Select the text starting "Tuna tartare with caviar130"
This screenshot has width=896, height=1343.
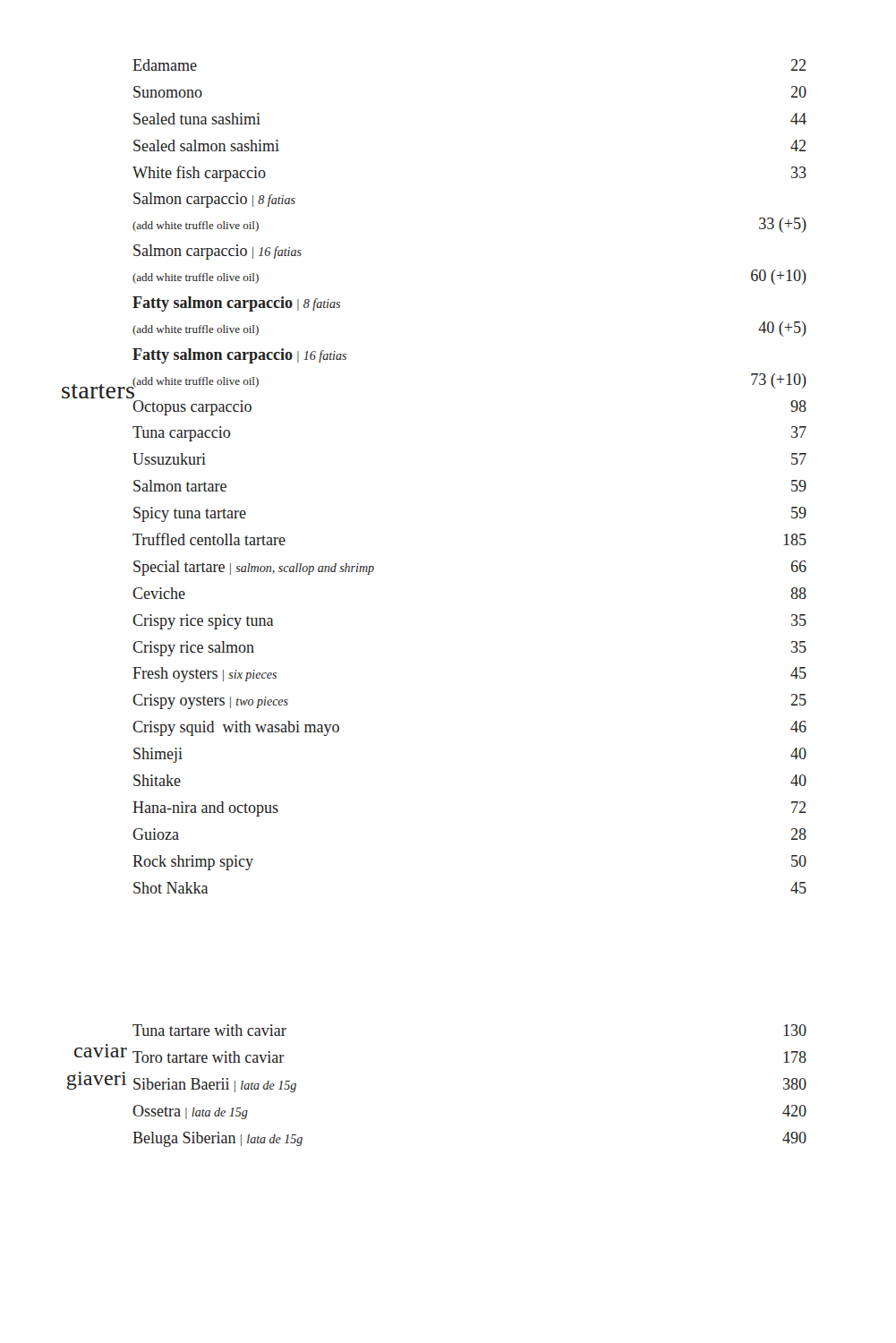click(x=228, y=1030)
